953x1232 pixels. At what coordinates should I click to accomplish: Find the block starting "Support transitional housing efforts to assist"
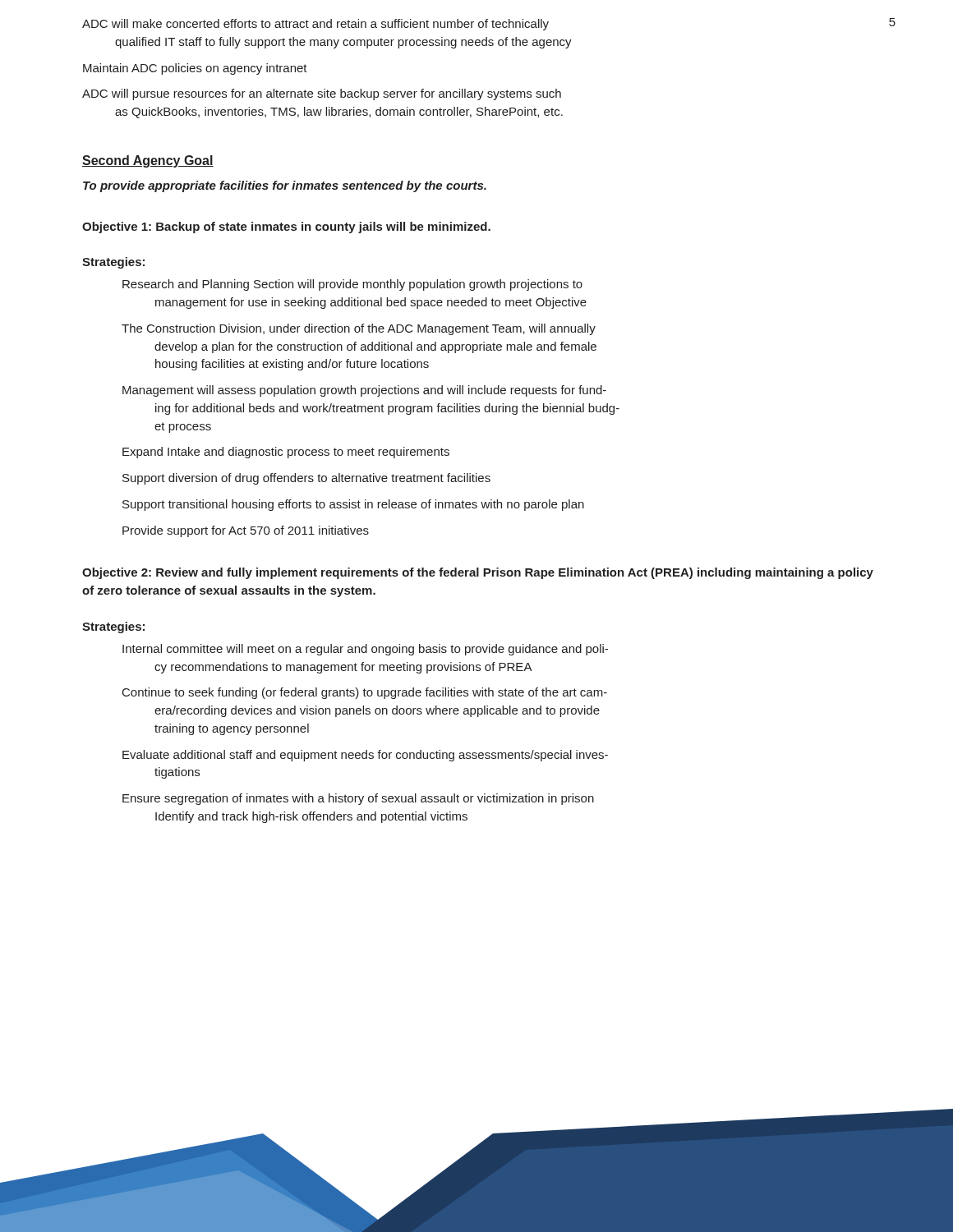pos(353,504)
